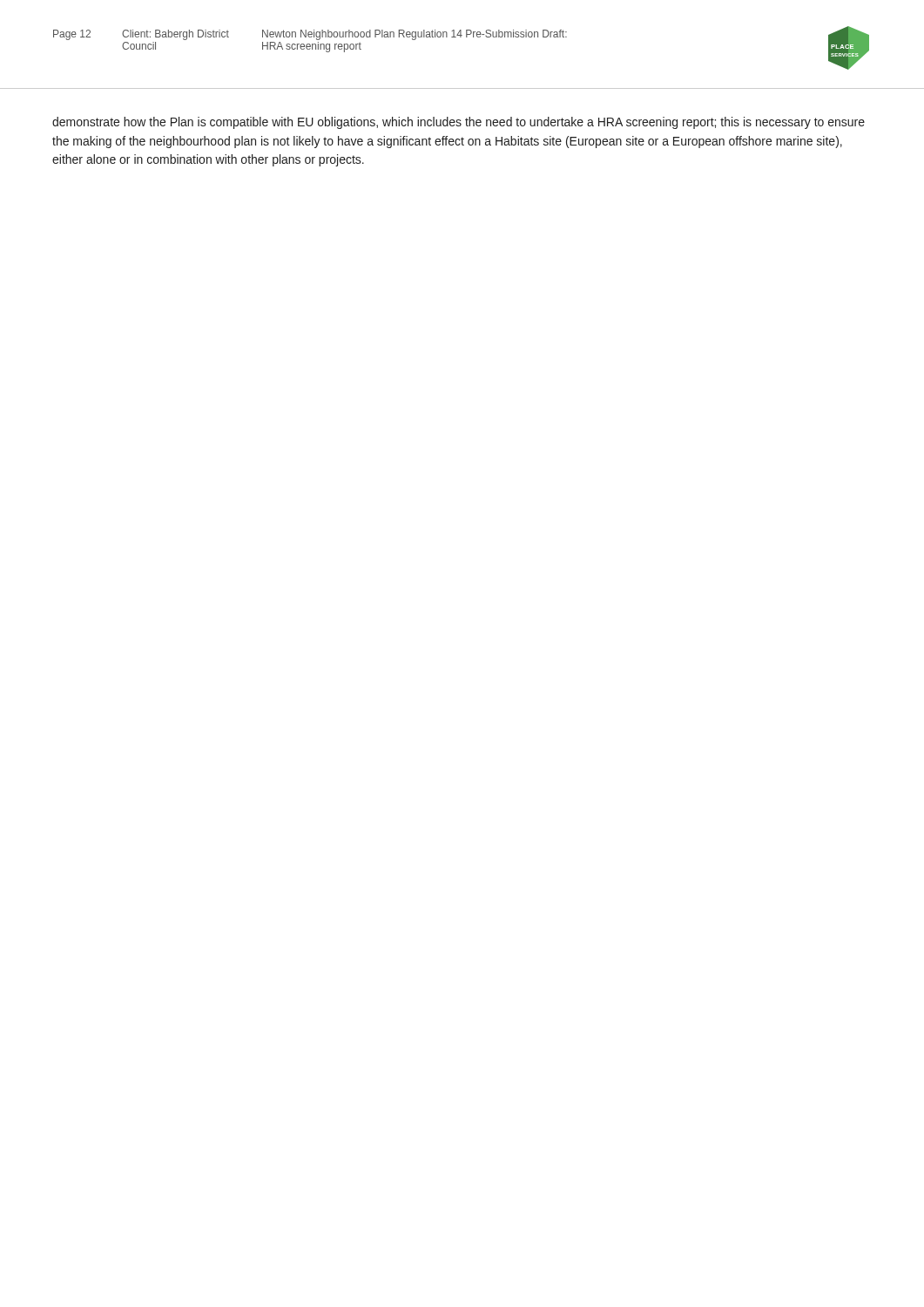Click the passage that begins "demonstrate how the Plan is compatible"
Image resolution: width=924 pixels, height=1307 pixels.
[459, 141]
